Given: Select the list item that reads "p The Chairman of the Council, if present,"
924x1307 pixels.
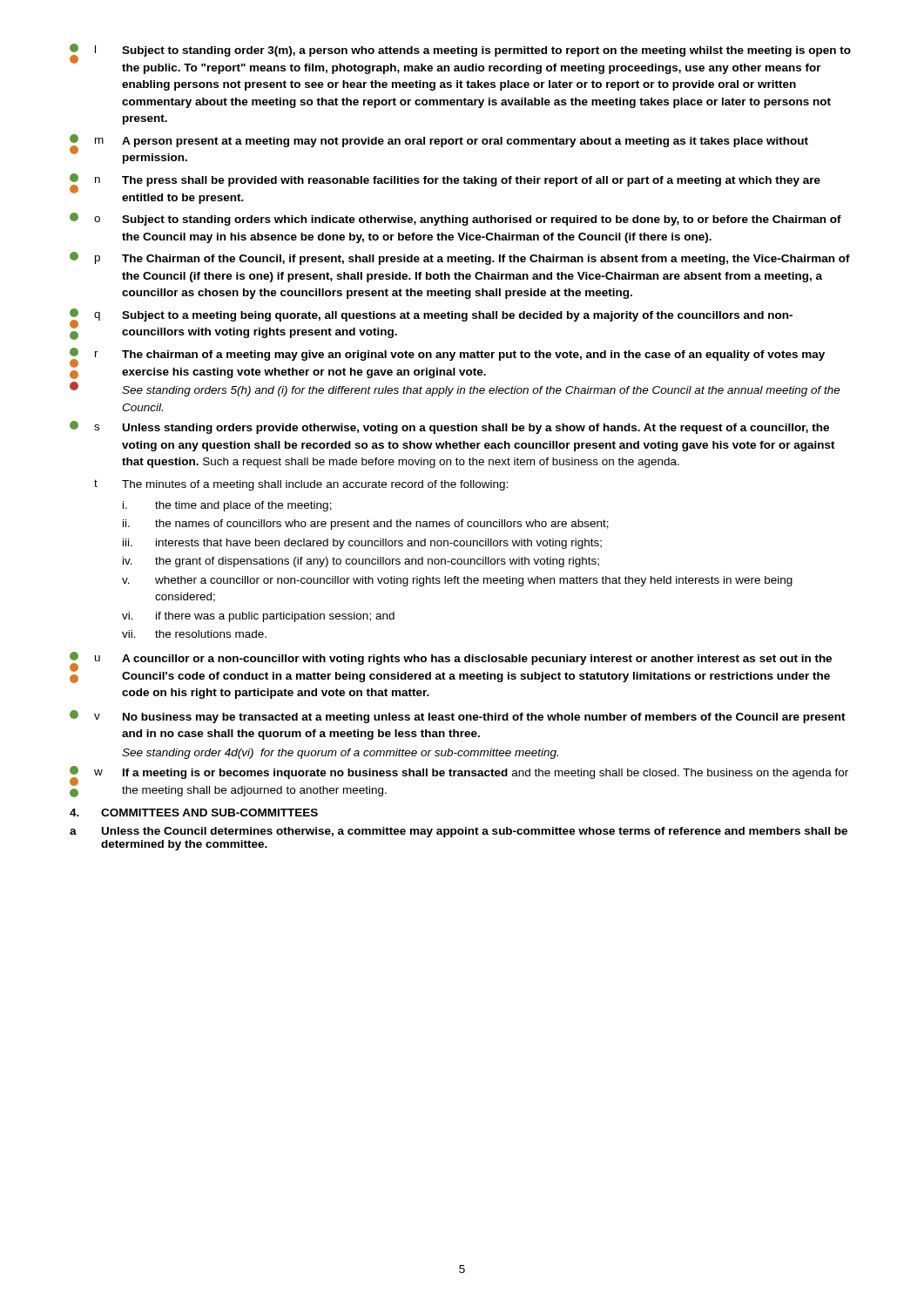Looking at the screenshot, I should 462,277.
